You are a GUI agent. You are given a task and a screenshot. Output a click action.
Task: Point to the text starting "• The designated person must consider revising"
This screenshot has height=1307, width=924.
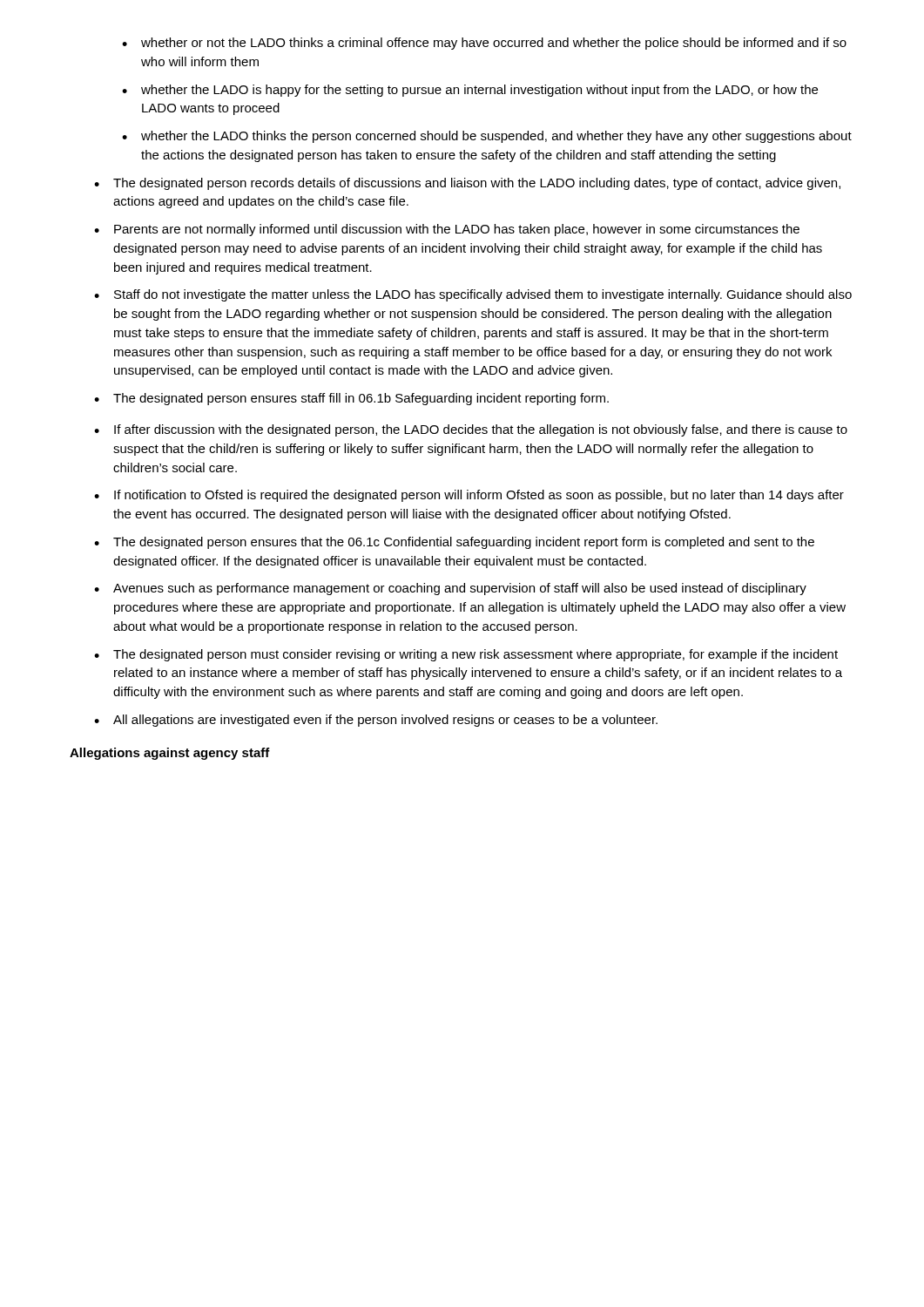pyautogui.click(x=474, y=673)
